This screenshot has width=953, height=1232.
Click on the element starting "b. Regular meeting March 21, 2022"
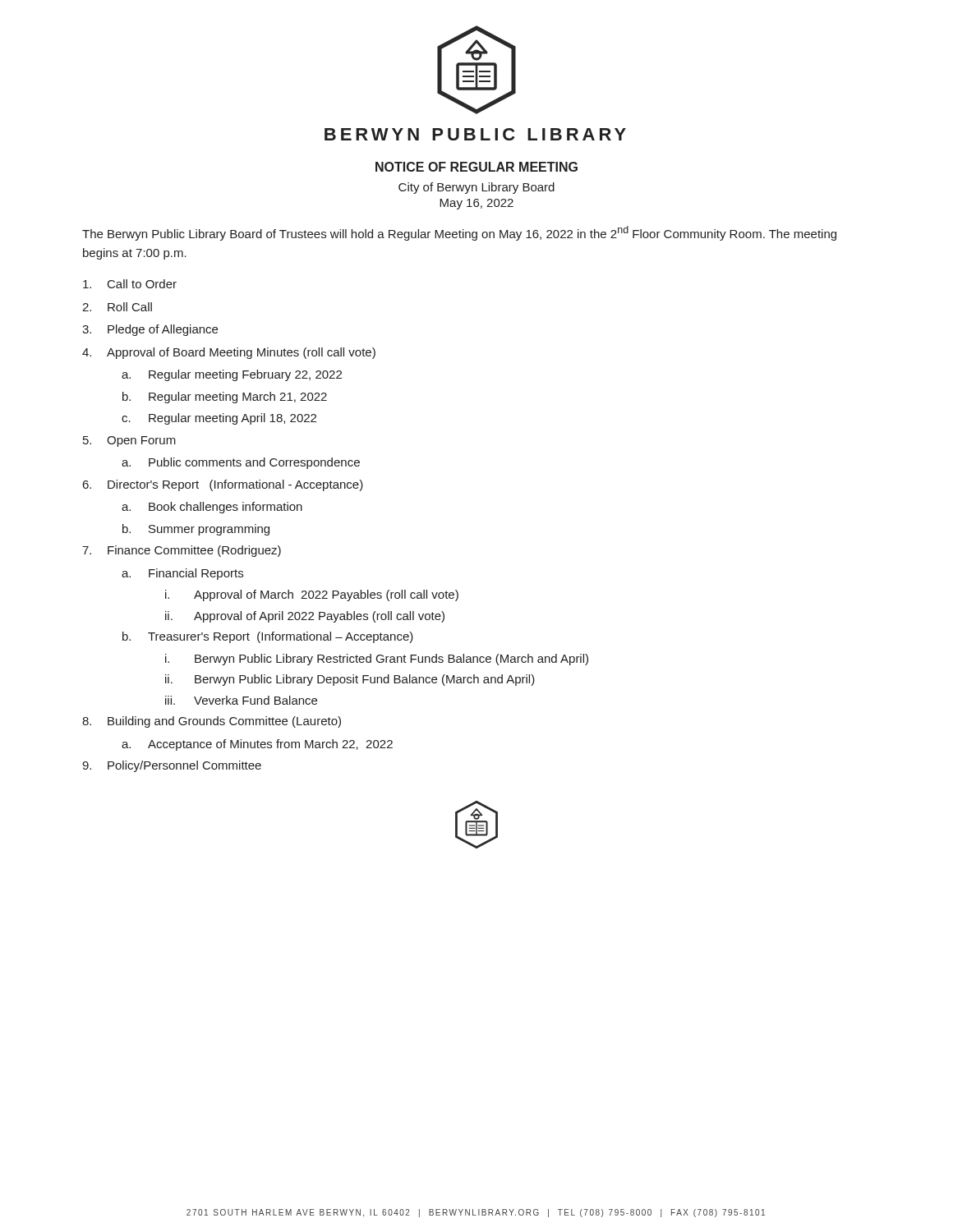pos(224,396)
